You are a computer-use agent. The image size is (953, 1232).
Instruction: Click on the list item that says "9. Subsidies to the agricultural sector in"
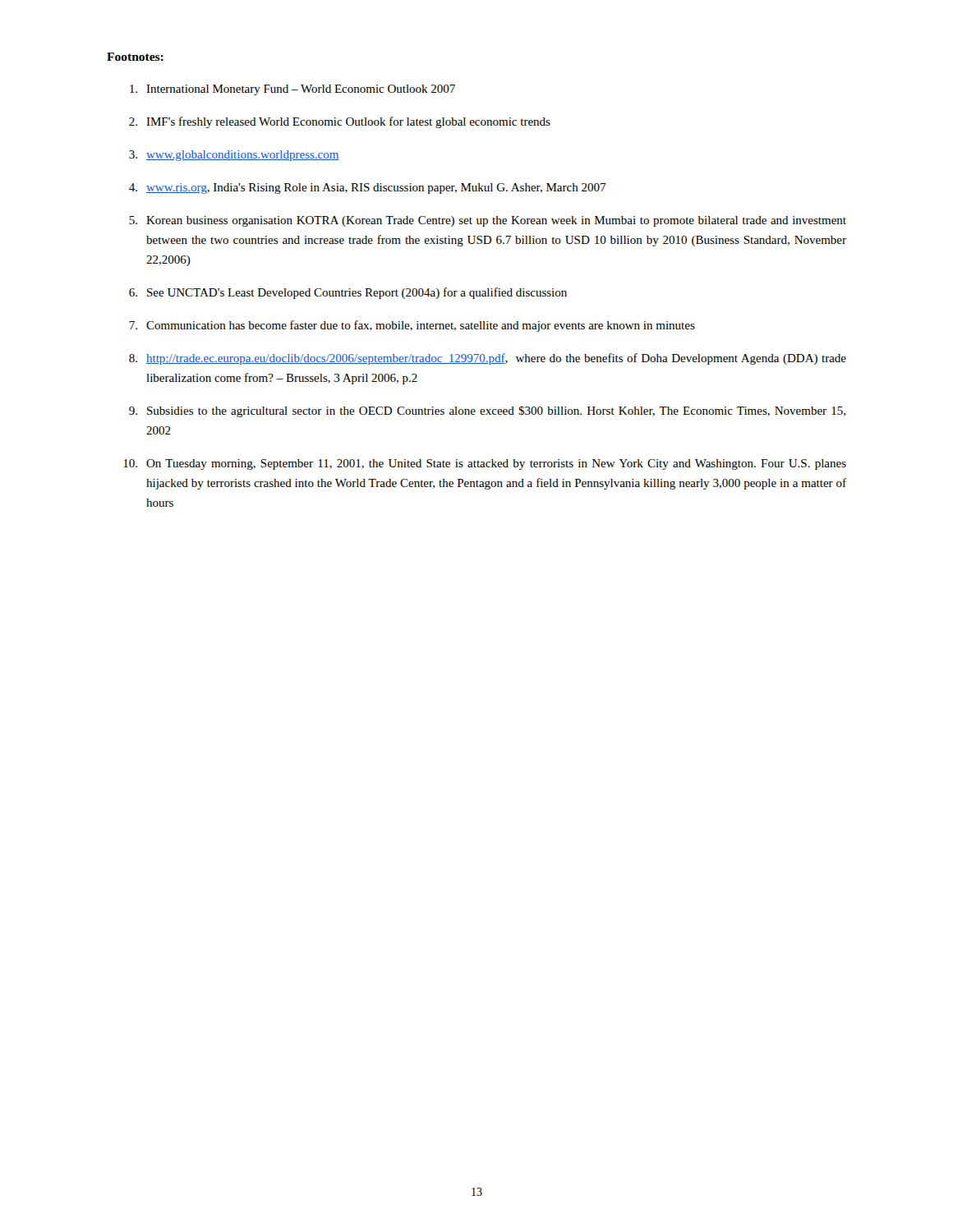(x=476, y=420)
